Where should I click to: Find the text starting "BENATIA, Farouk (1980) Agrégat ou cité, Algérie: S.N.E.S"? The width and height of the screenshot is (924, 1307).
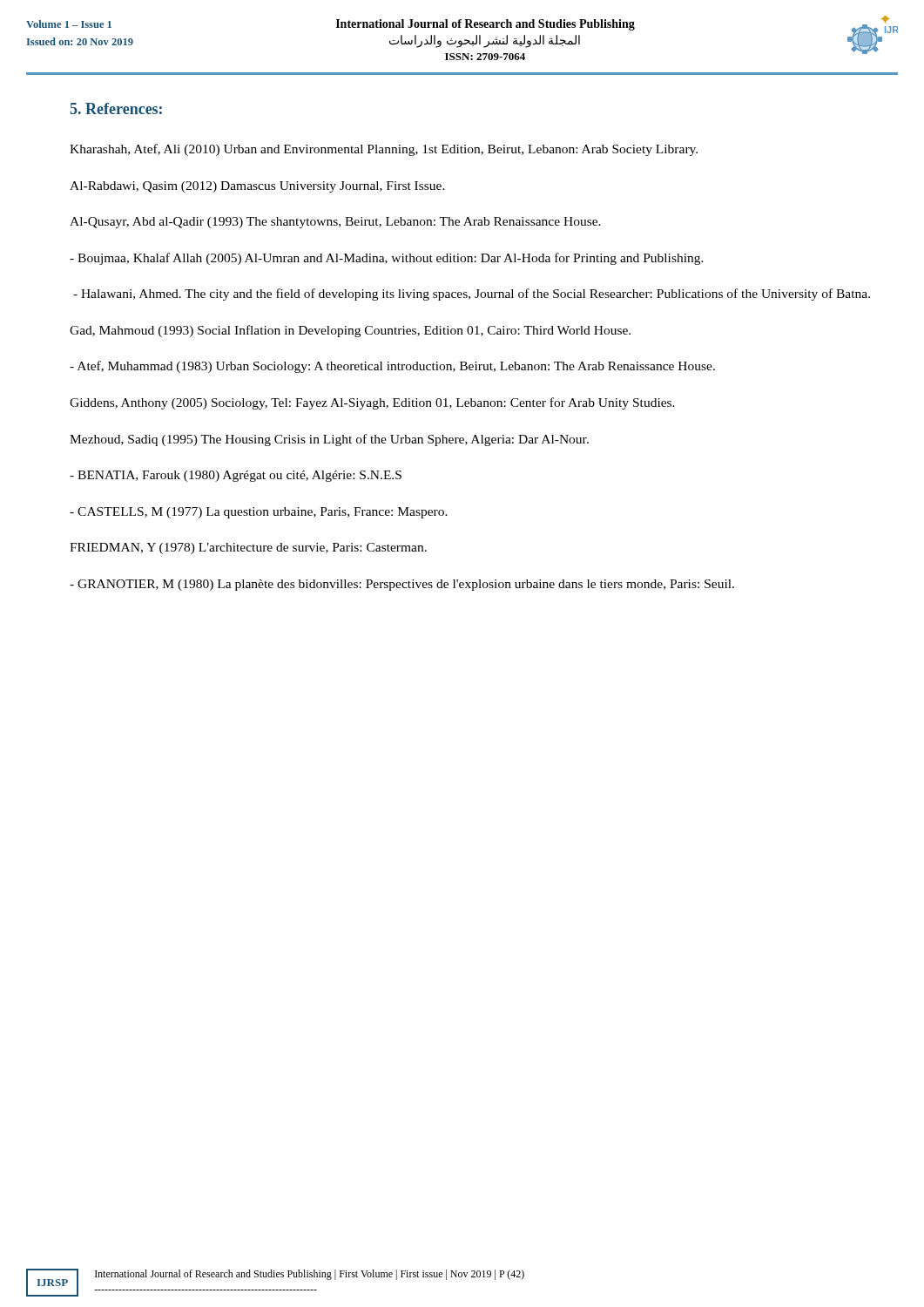(x=236, y=475)
